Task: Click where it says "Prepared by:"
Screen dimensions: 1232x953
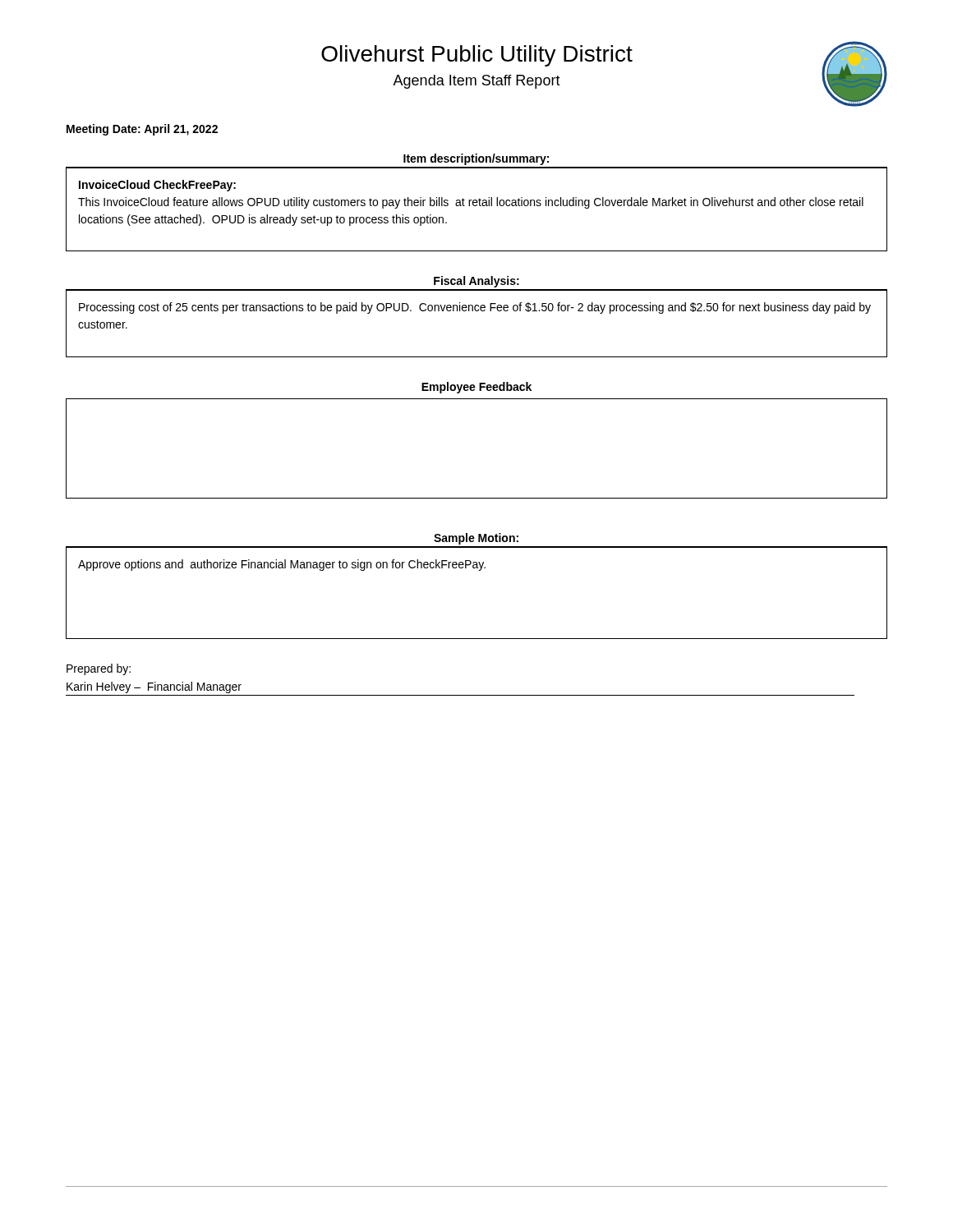Action: pos(99,669)
